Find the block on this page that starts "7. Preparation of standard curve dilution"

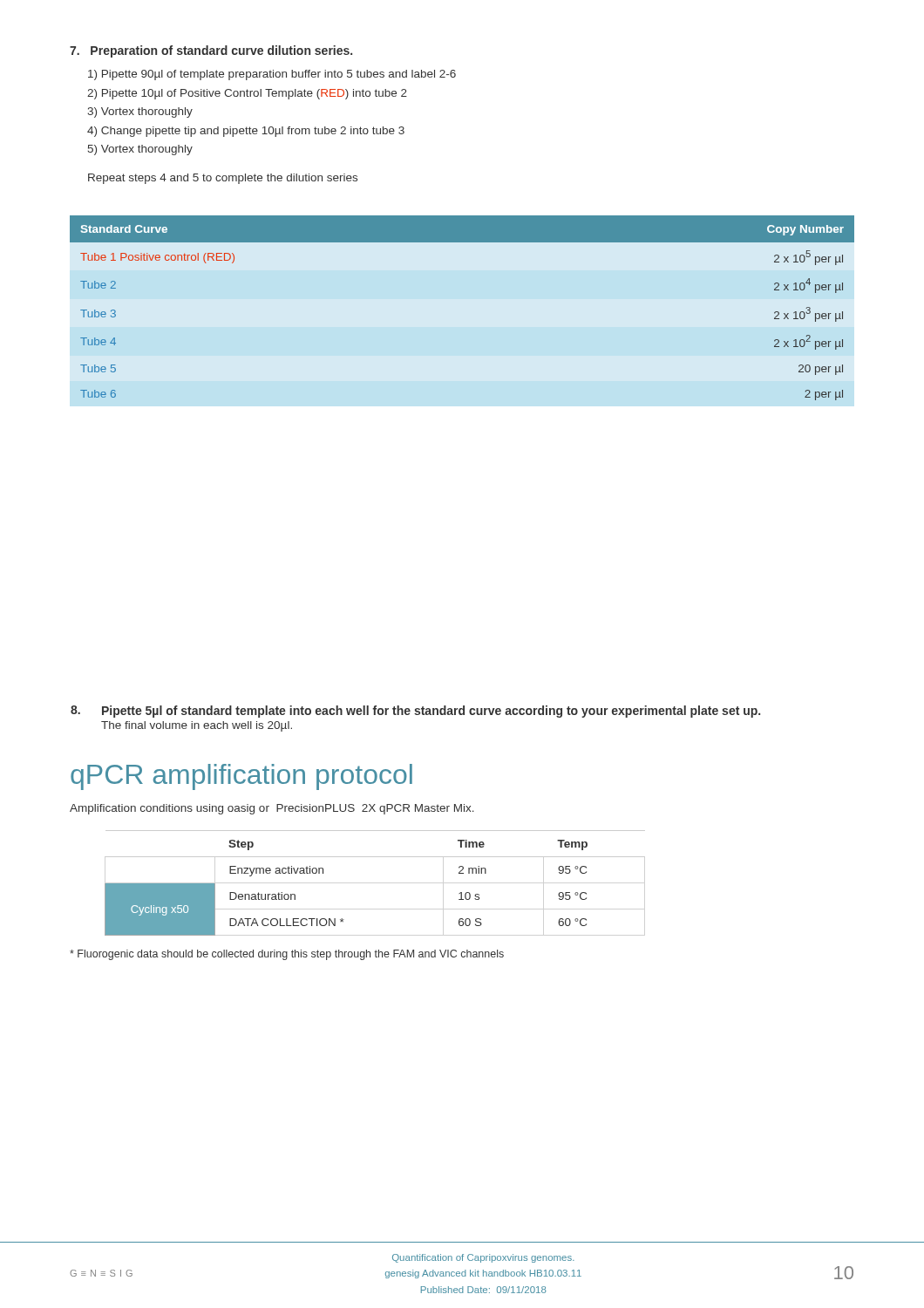pos(212,51)
